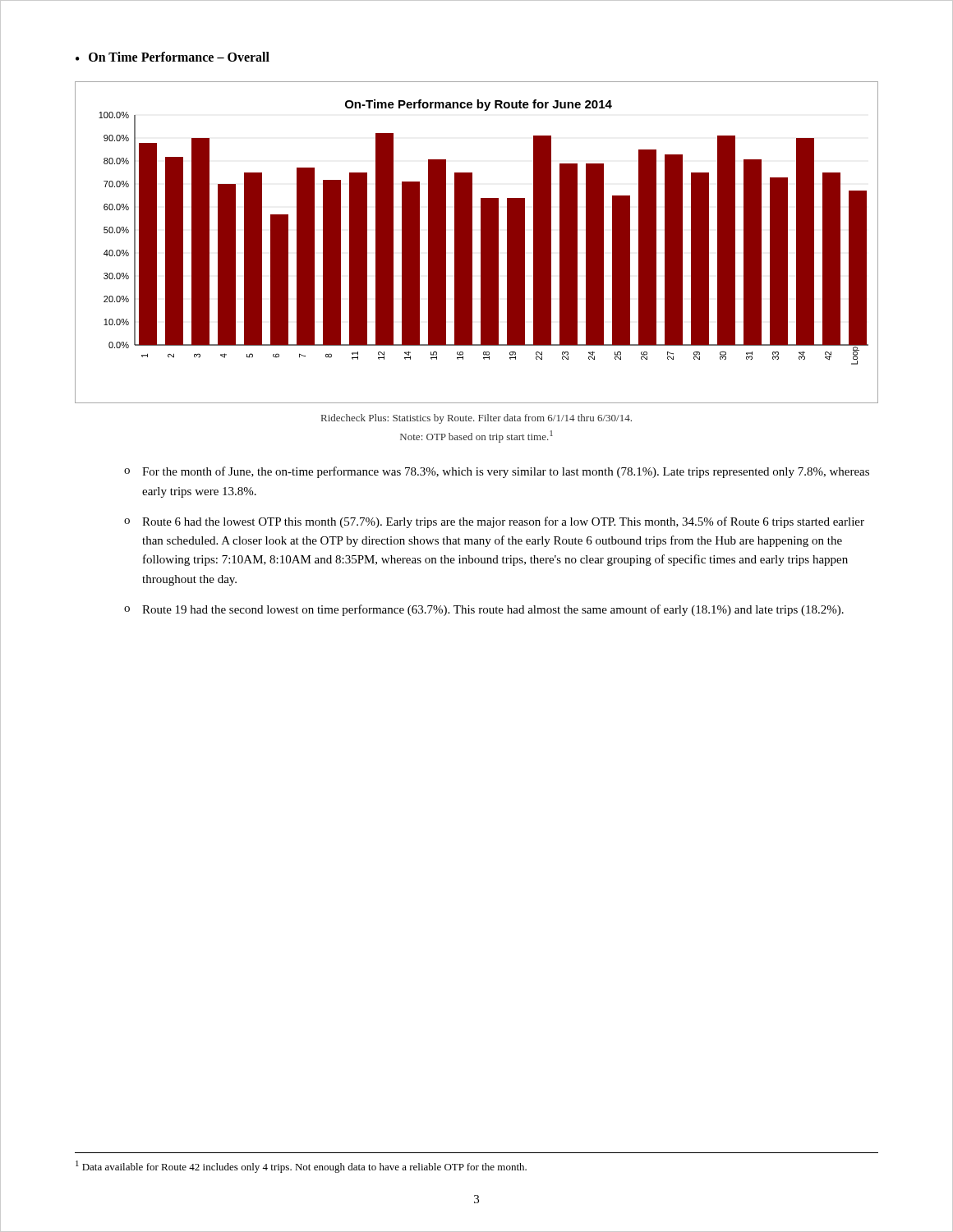
Task: Where is the passage that starts "1 Data available for Route 42 includes only"?
Action: (x=301, y=1165)
